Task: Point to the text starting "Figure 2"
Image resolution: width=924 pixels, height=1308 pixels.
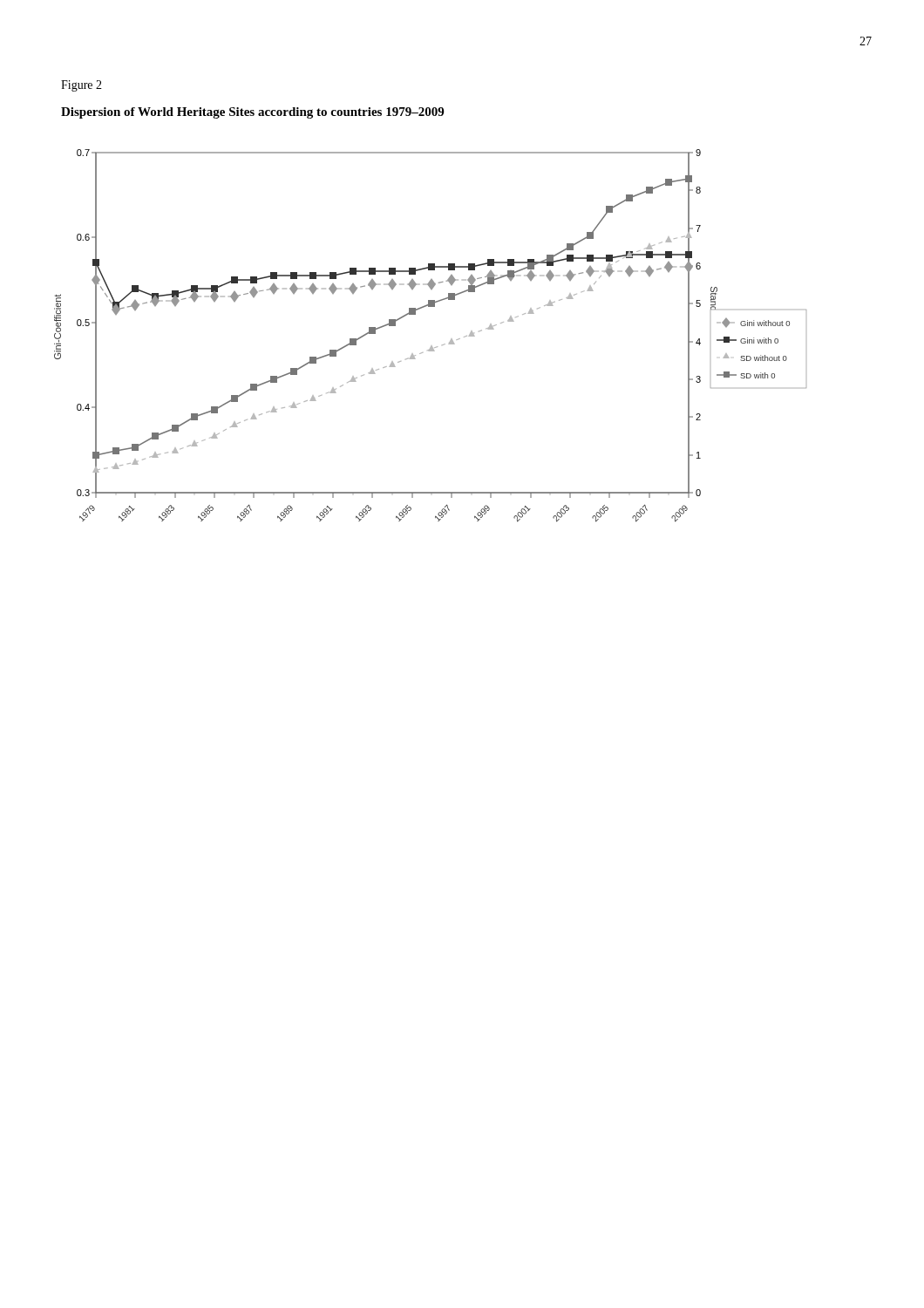Action: [x=81, y=85]
